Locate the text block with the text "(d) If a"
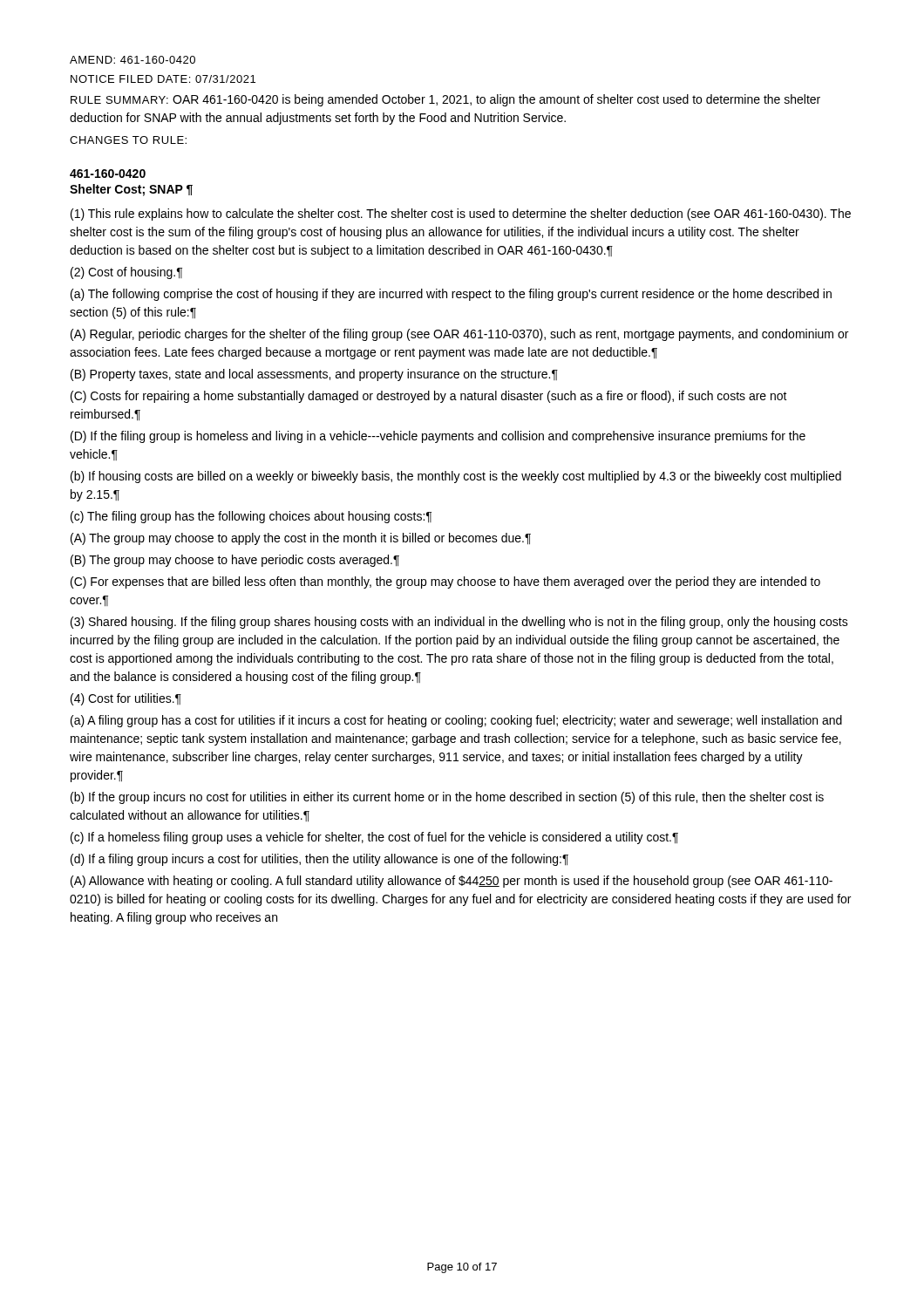 click(319, 859)
